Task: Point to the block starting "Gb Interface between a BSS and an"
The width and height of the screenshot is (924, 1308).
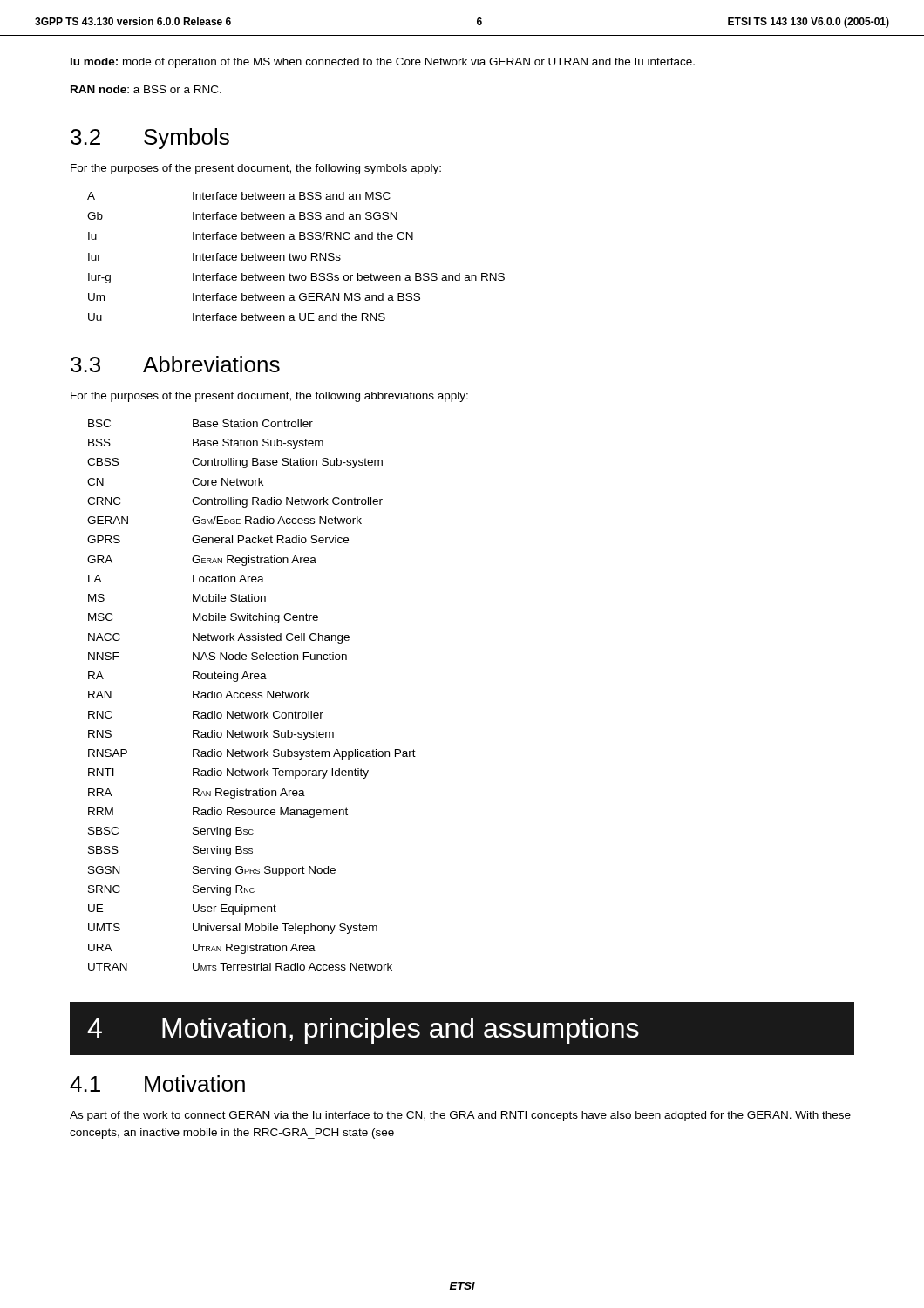Action: (242, 216)
